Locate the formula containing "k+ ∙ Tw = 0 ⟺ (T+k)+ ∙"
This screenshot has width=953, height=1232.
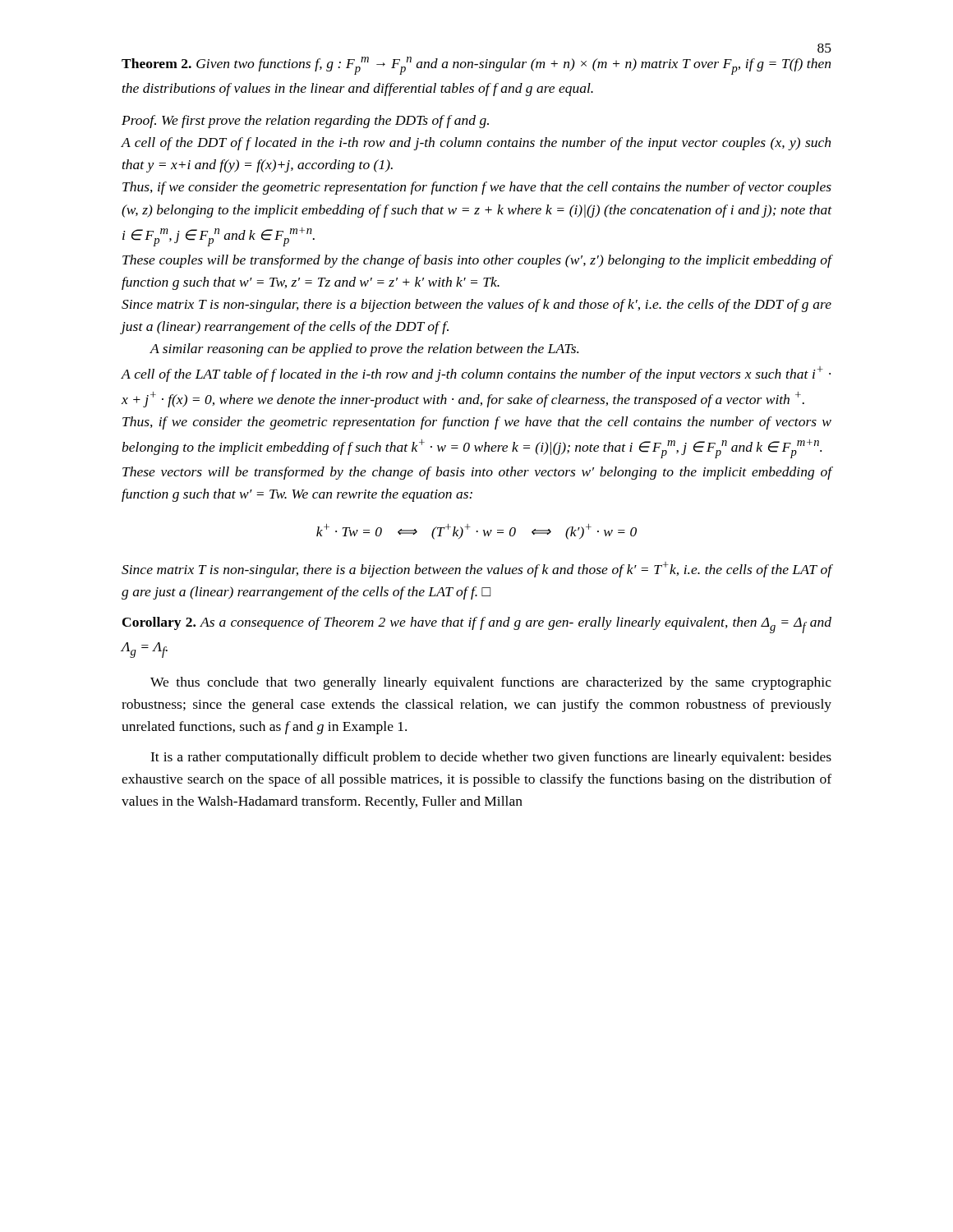[476, 530]
